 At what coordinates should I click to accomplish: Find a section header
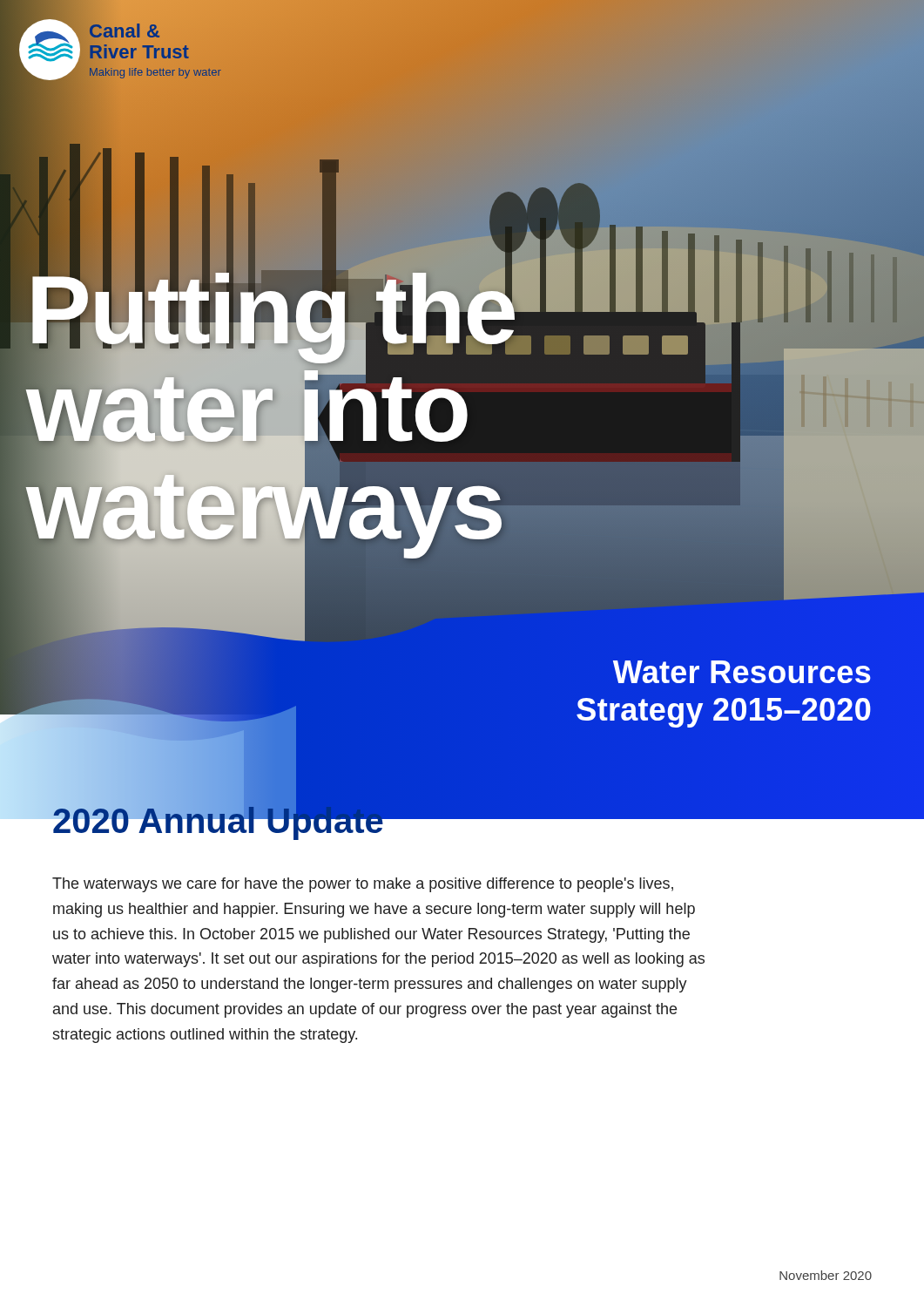218,821
